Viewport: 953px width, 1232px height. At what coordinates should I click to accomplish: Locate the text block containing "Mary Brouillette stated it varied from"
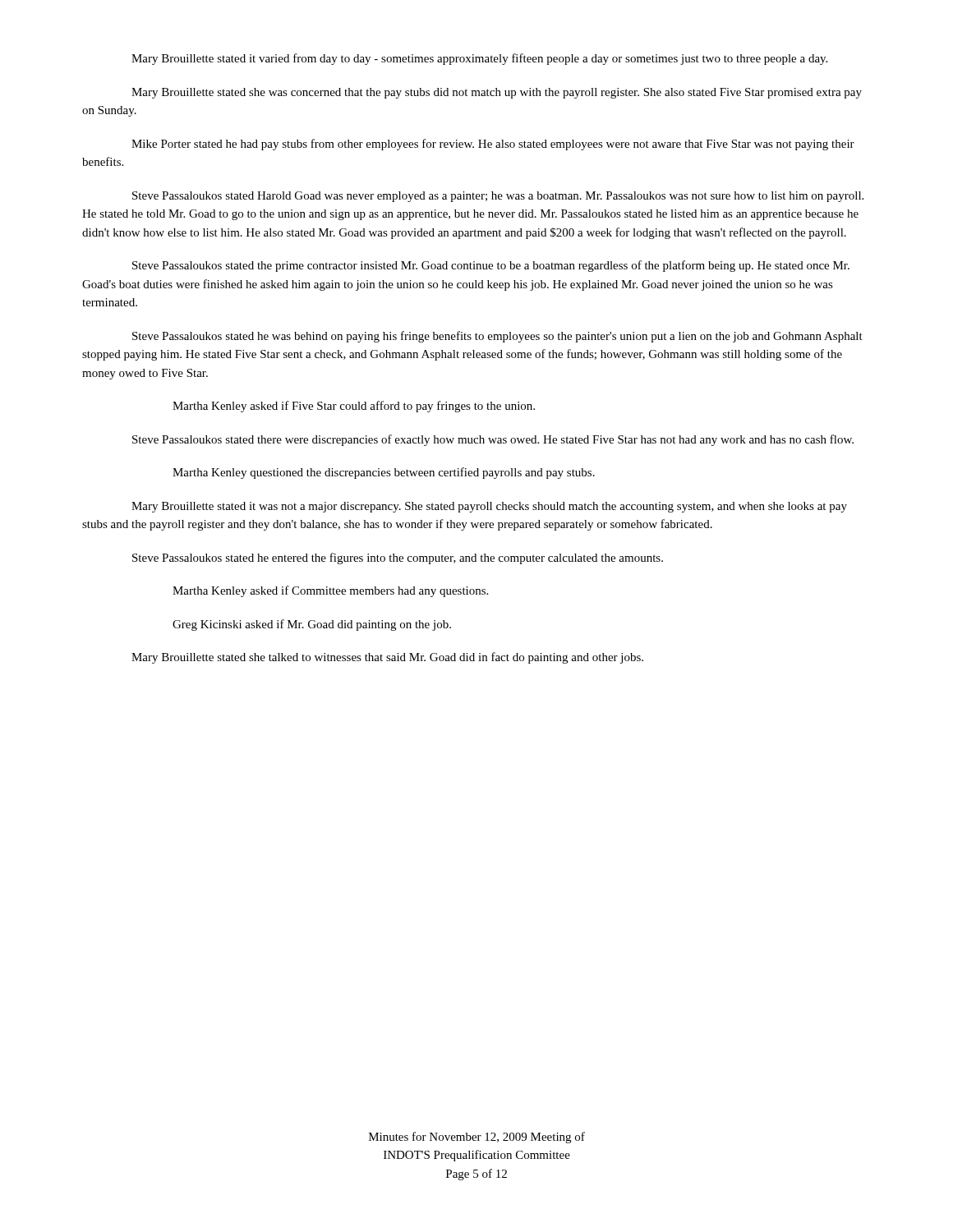point(480,58)
